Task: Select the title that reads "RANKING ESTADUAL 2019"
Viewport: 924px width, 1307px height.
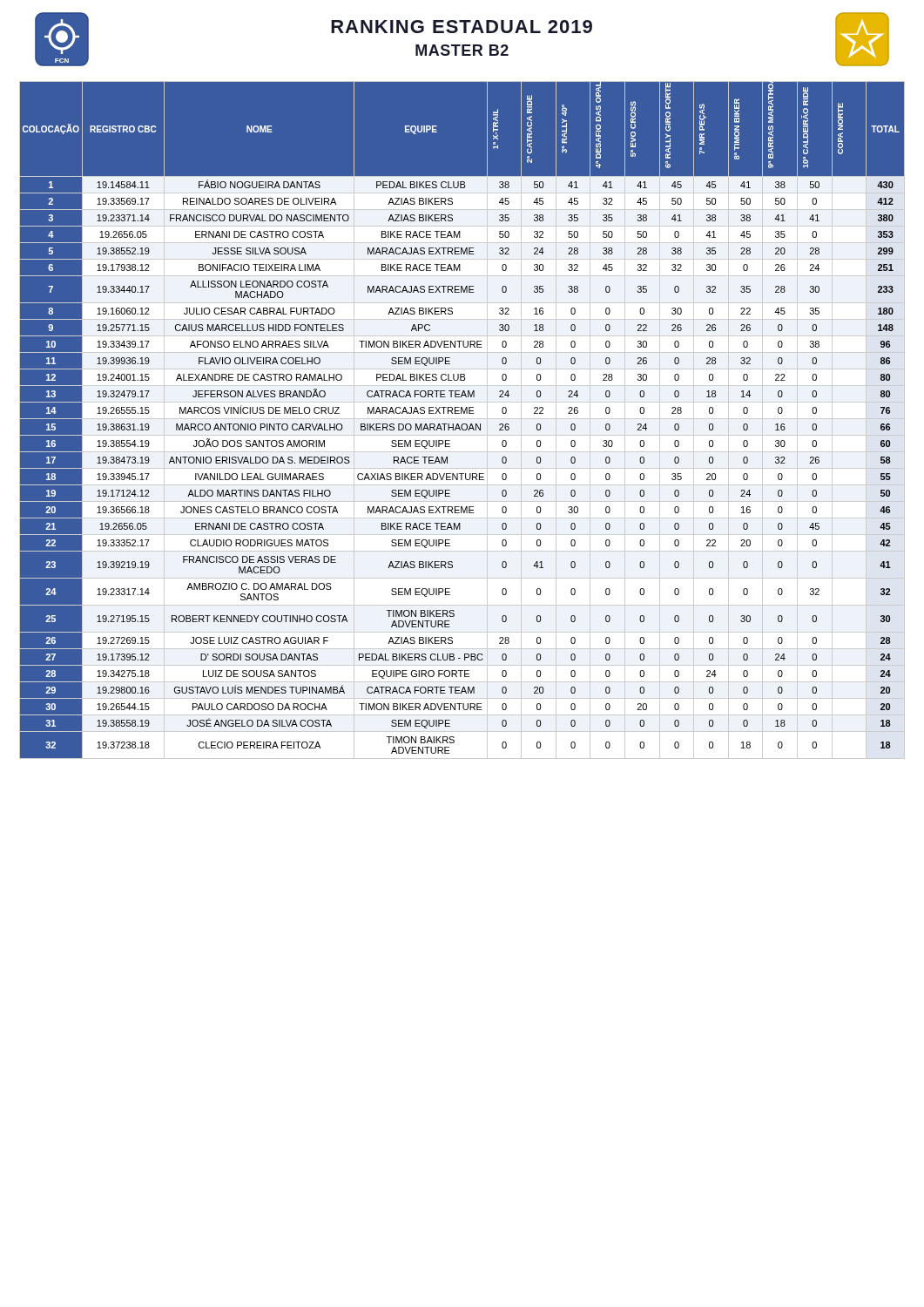Action: tap(462, 27)
